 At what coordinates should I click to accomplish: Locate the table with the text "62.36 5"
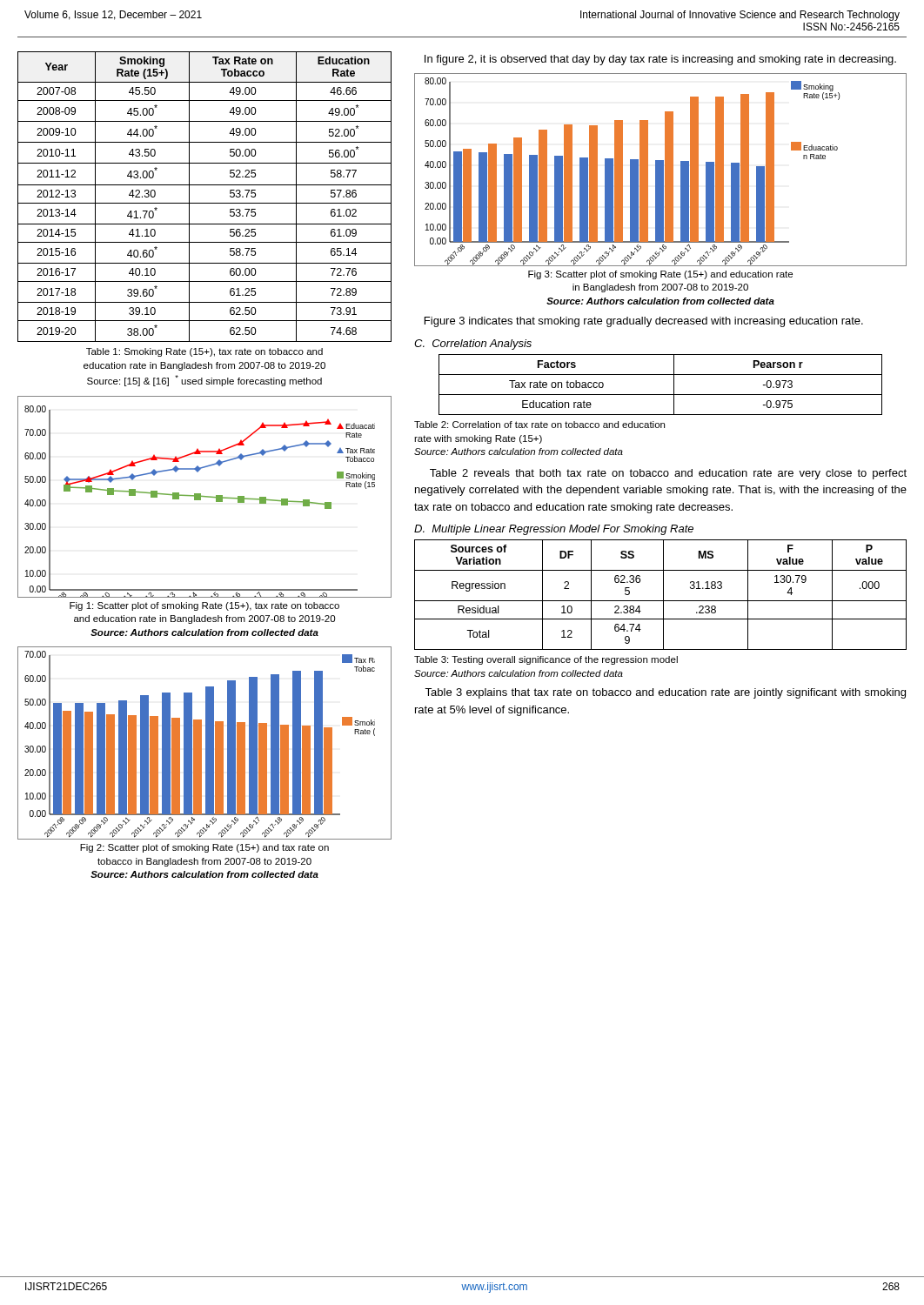coord(660,595)
